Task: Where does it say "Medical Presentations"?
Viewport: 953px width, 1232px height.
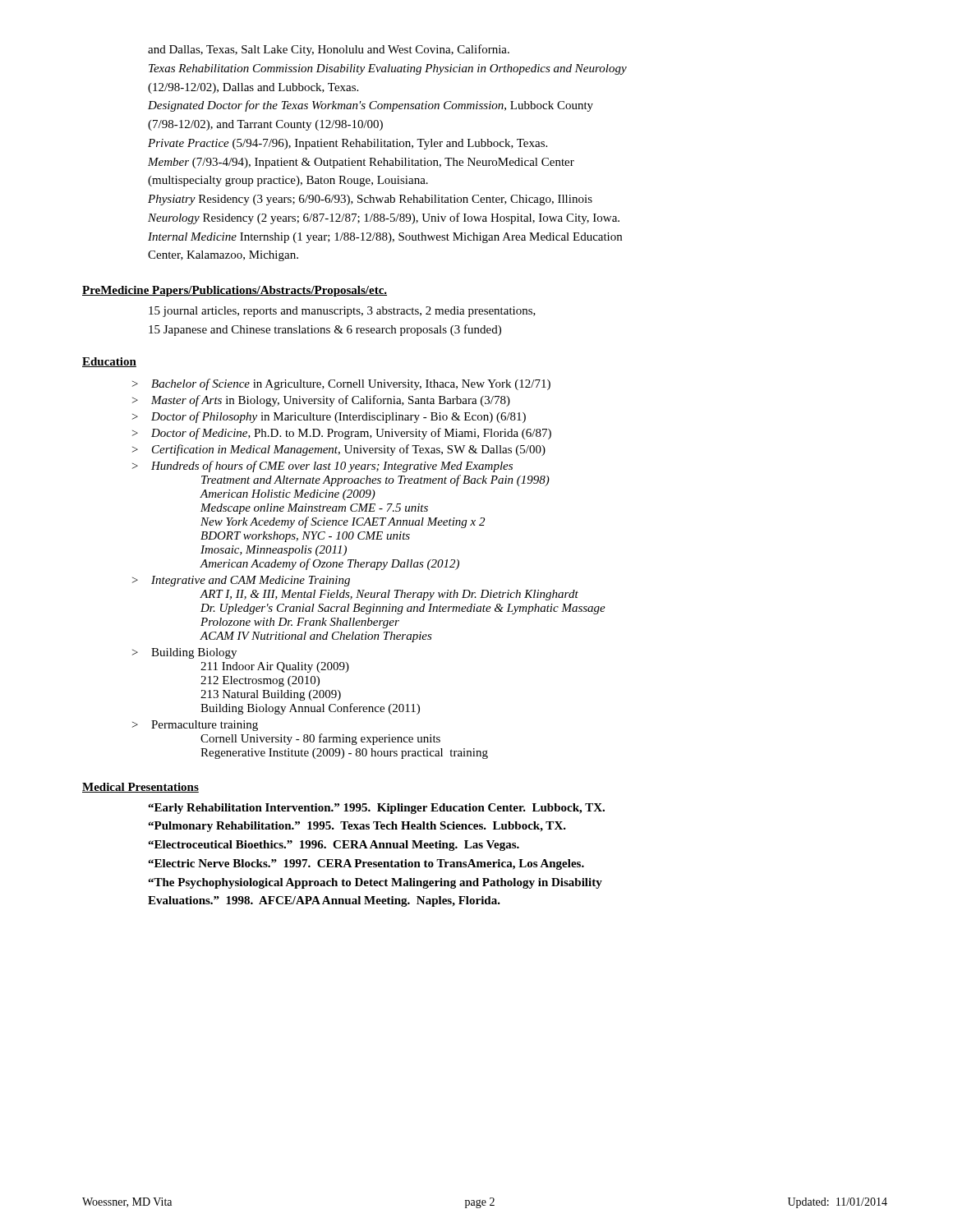Action: [140, 786]
